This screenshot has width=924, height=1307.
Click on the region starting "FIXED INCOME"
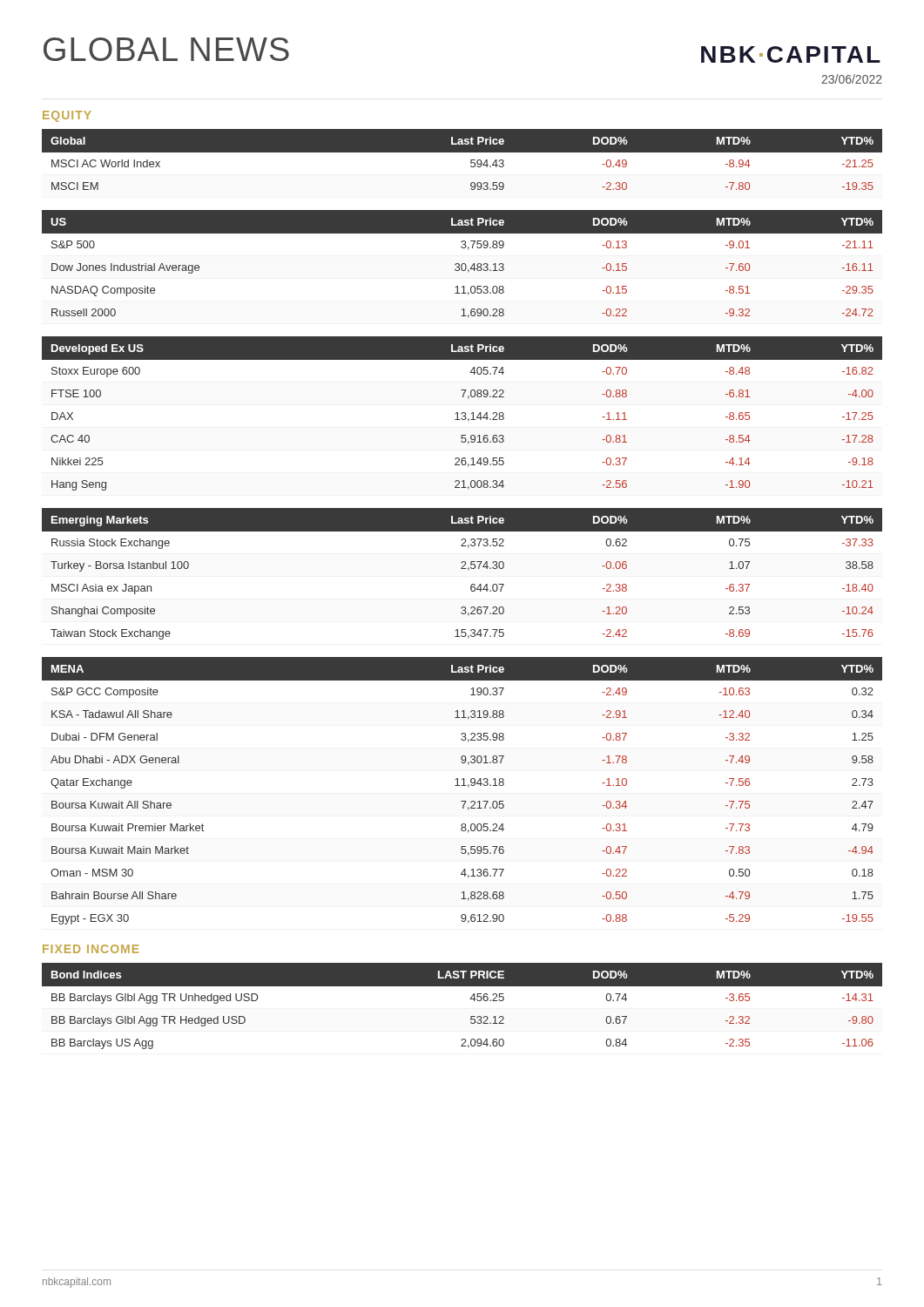[91, 949]
